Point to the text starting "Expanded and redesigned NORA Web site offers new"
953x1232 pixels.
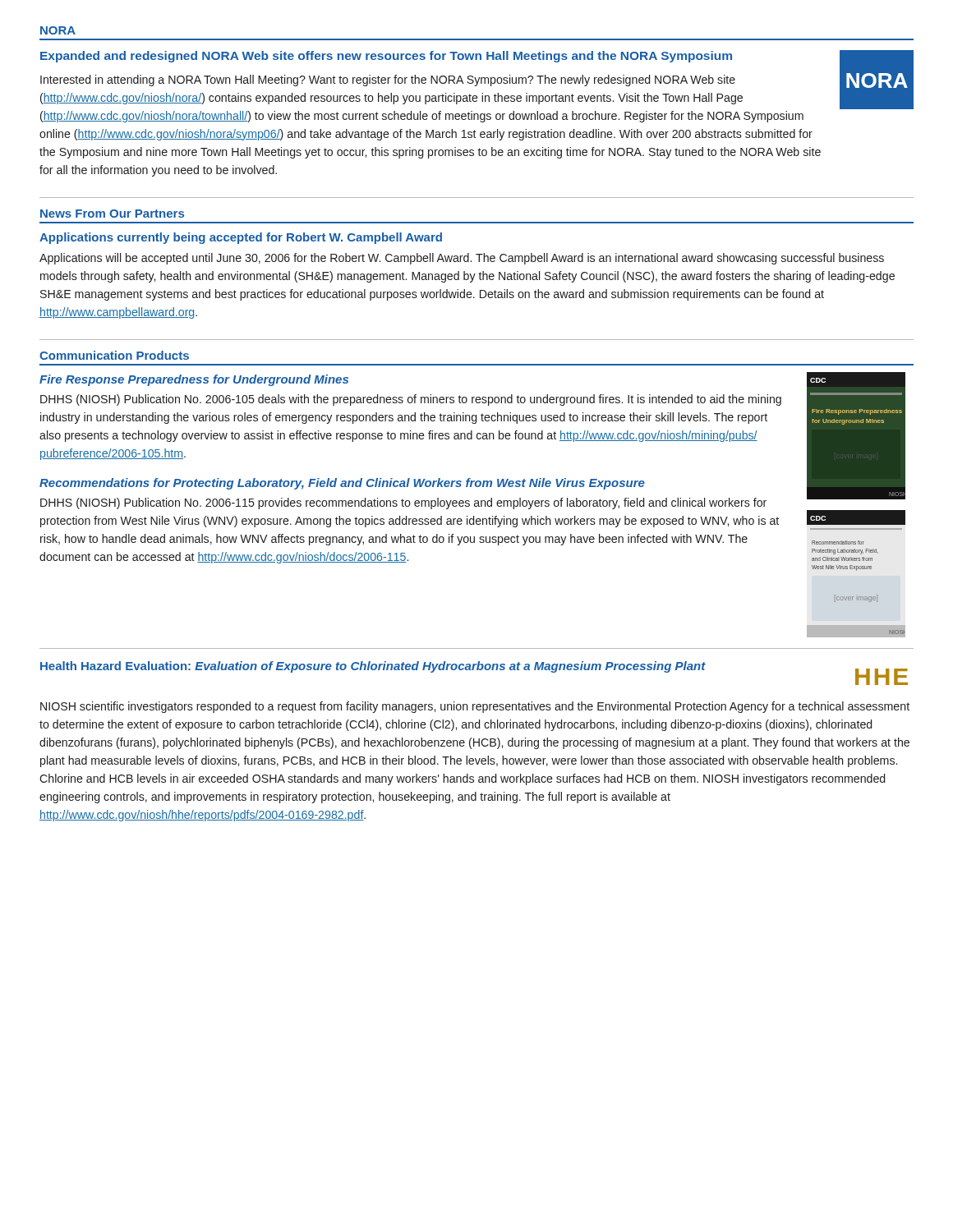click(386, 55)
